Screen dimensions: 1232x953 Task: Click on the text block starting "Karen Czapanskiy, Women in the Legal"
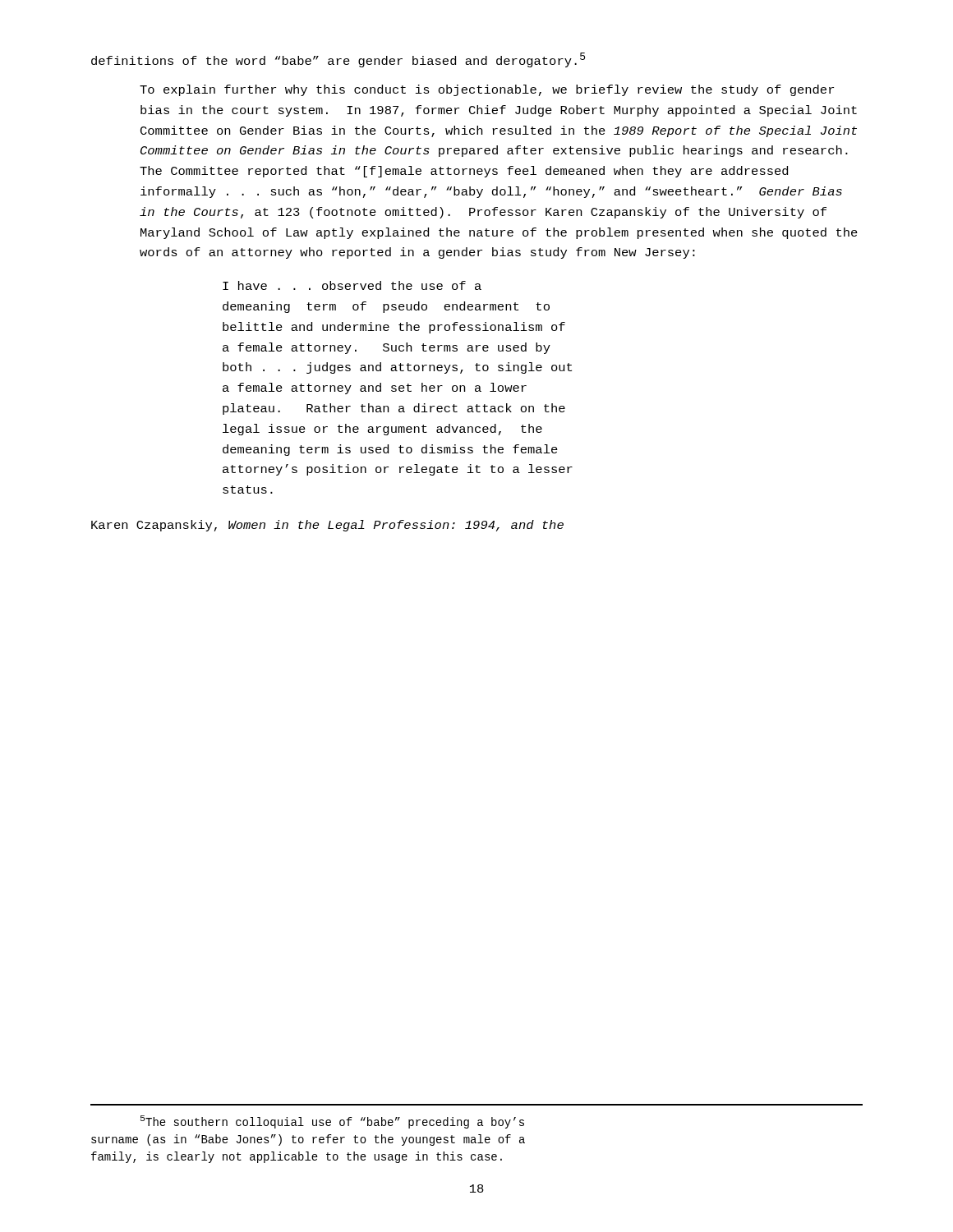coord(327,526)
